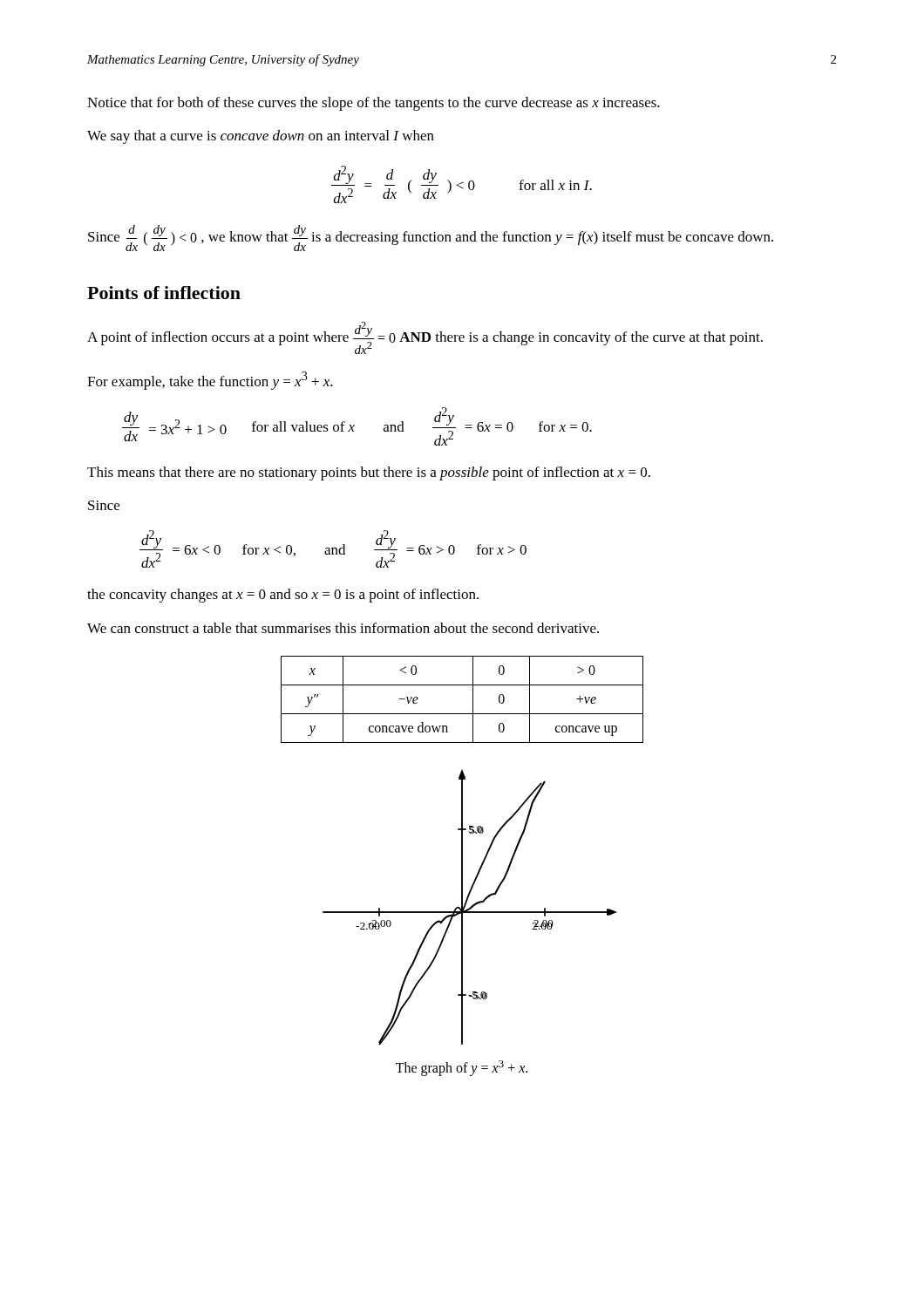This screenshot has height=1308, width=924.
Task: Where is the passage that starts "This means that there are no"?
Action: pyautogui.click(x=462, y=473)
